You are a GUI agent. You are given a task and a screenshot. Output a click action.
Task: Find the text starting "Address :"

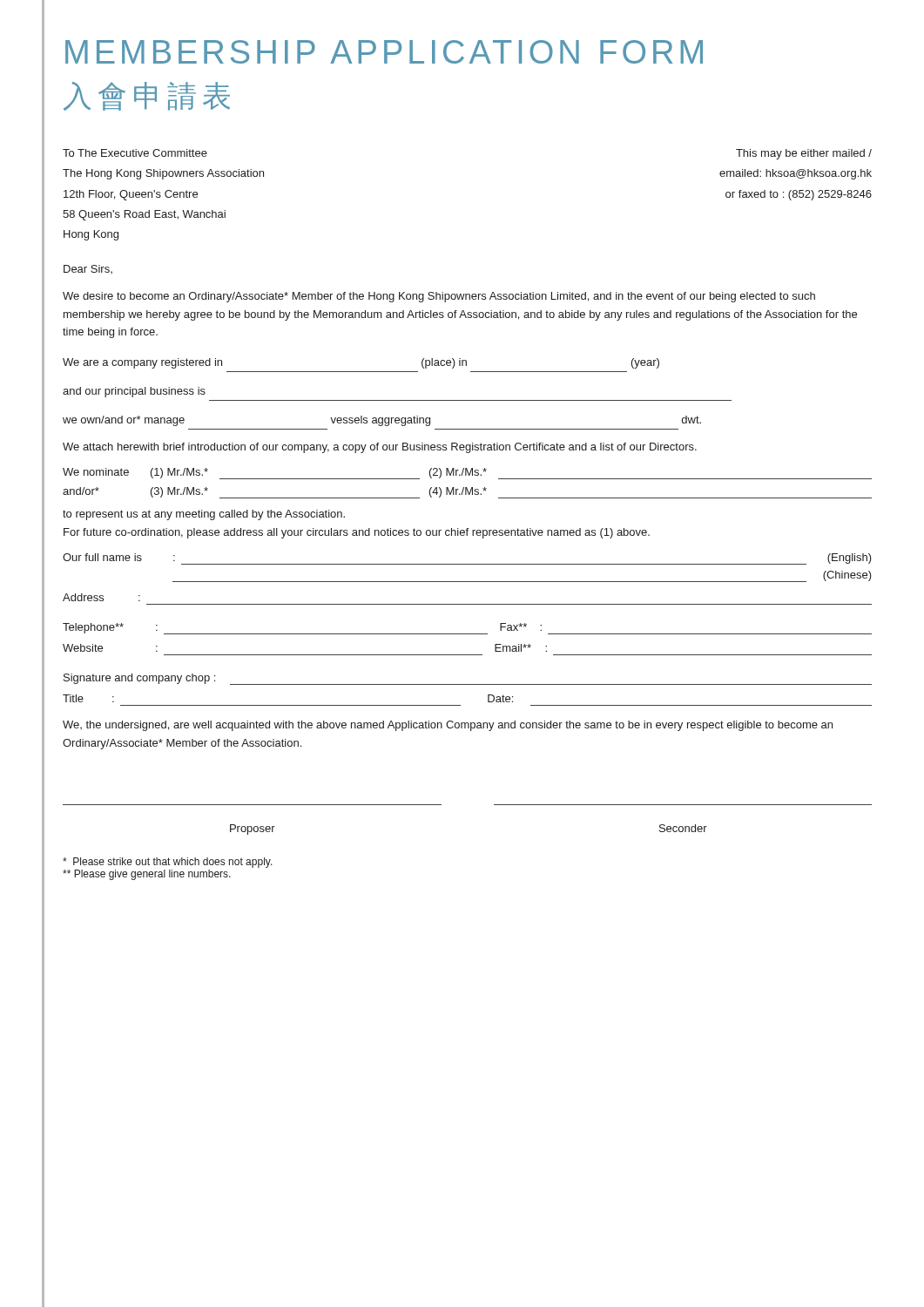[x=467, y=598]
